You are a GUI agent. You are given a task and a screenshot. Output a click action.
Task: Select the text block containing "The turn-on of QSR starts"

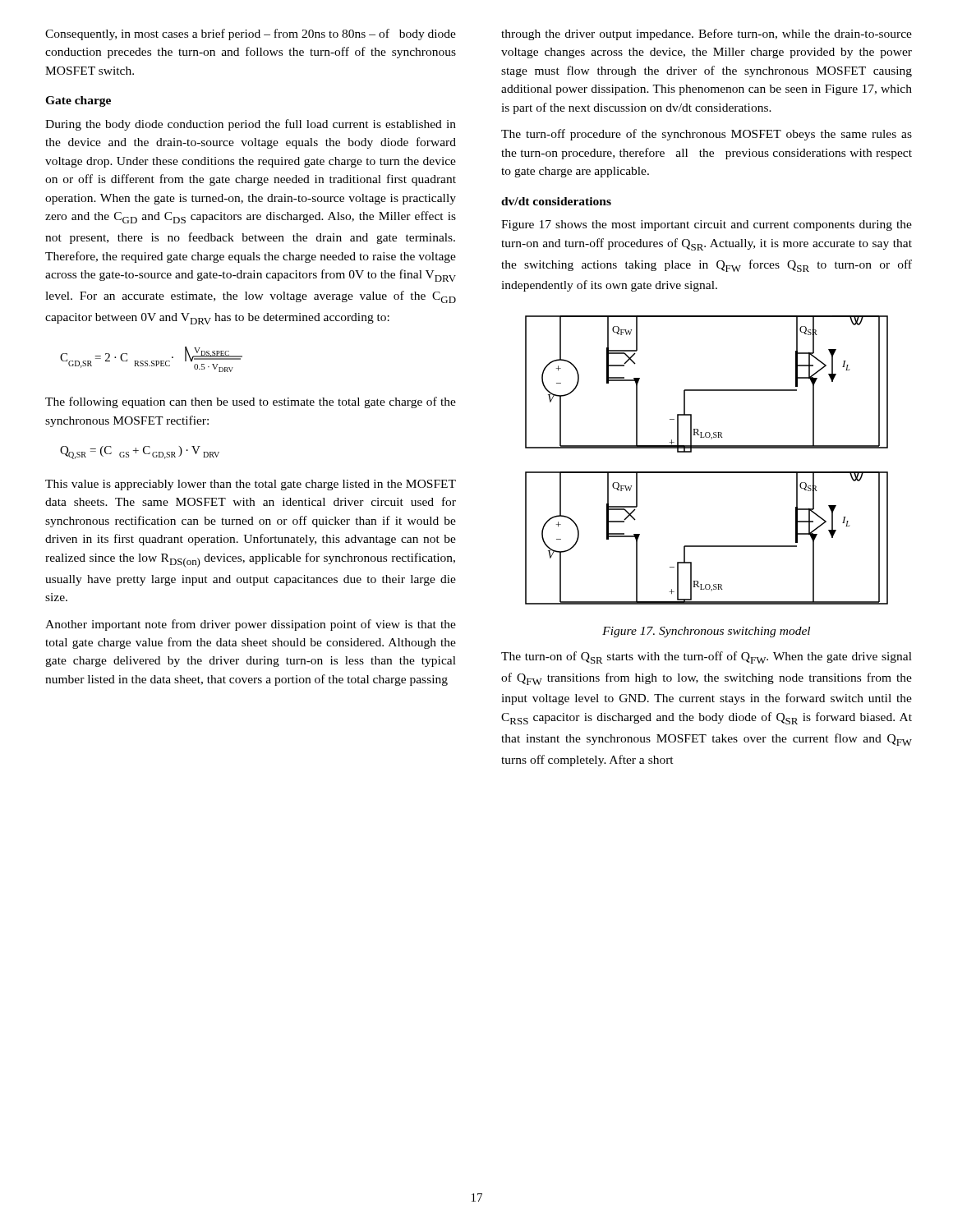707,707
